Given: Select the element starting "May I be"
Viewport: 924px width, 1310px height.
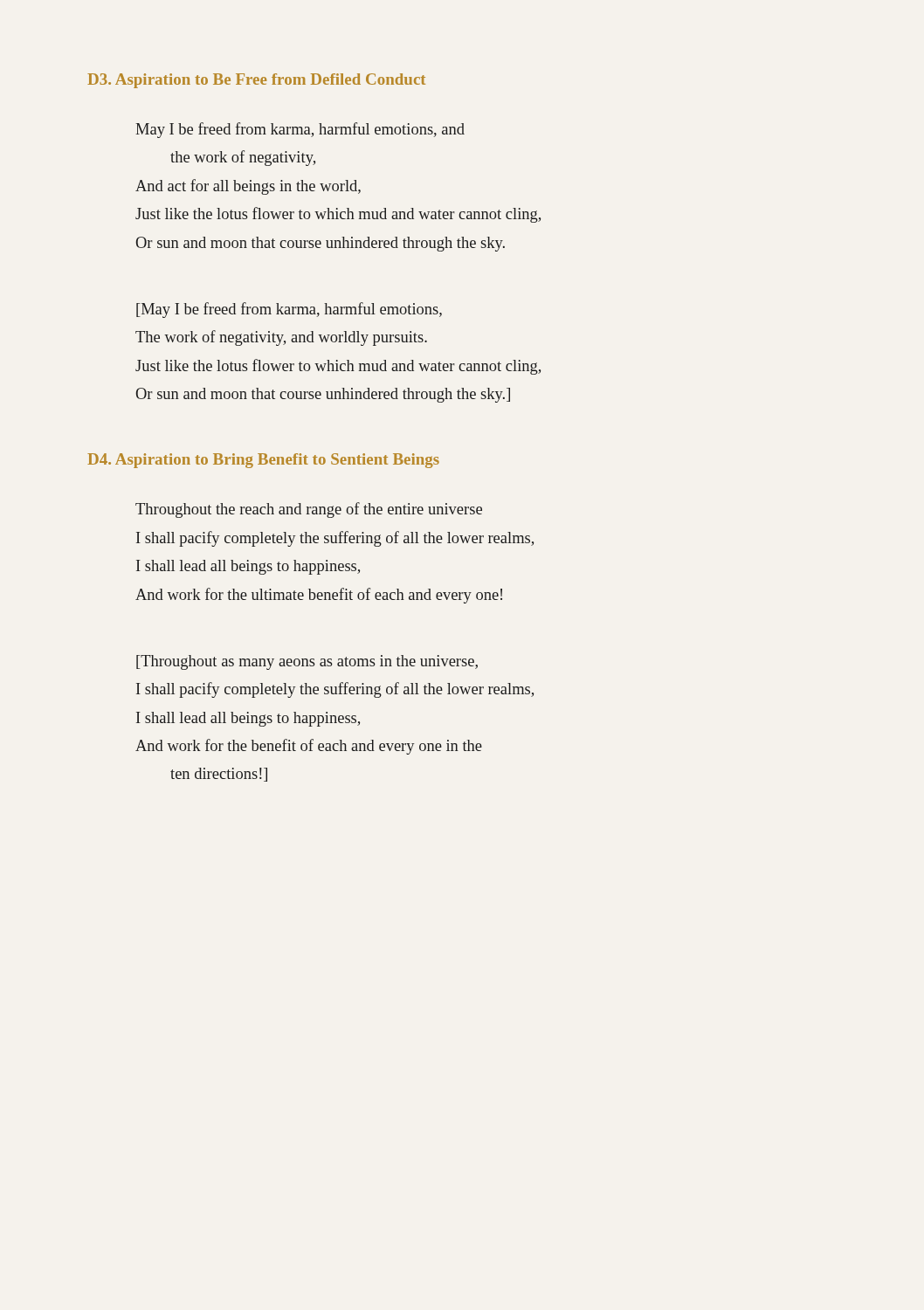Looking at the screenshot, I should pyautogui.click(x=300, y=130).
